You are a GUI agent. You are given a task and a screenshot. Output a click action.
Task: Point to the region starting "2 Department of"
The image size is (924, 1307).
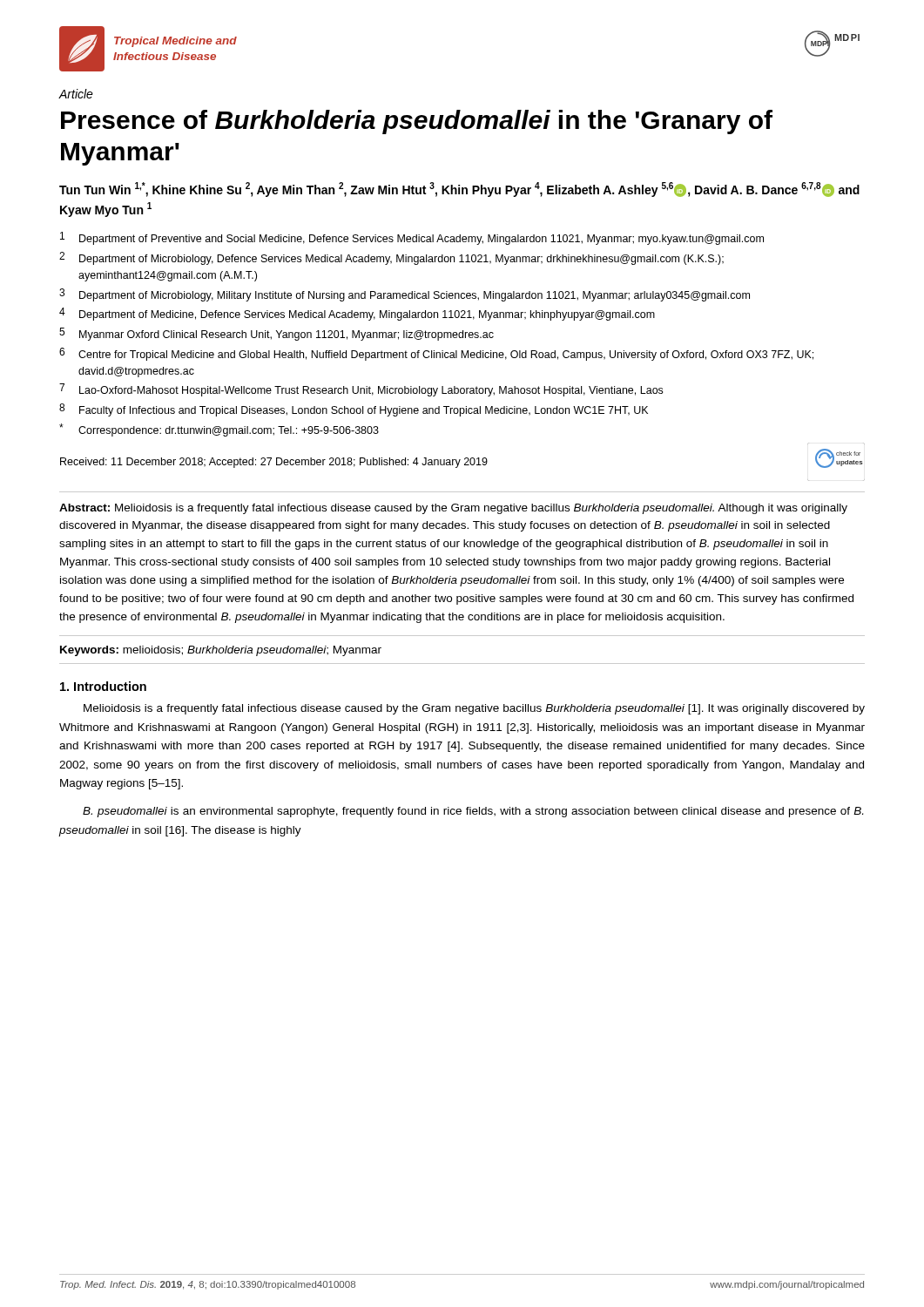tap(462, 267)
